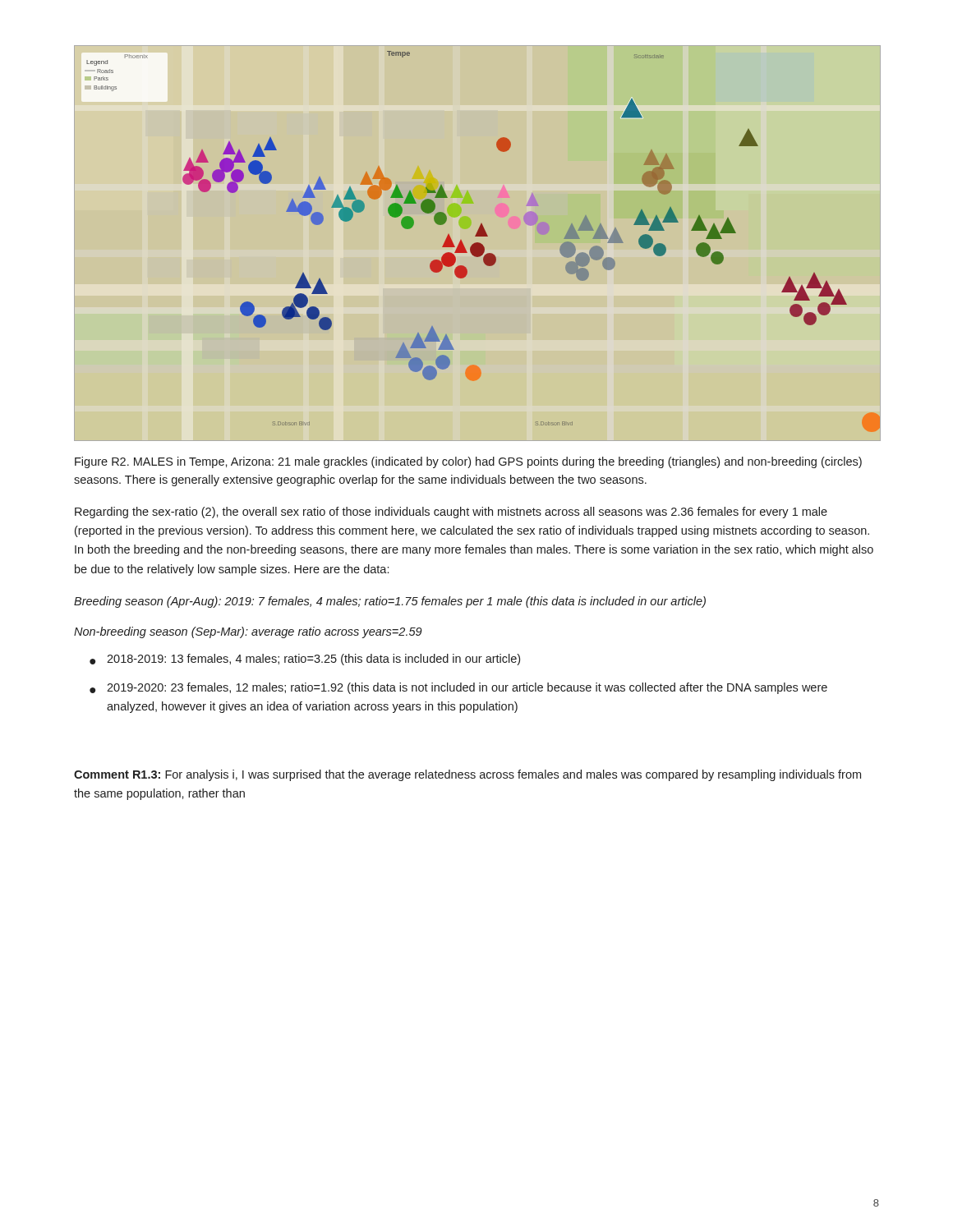Locate the text block that reads "Regarding the sex-ratio (2), the overall"
Screen dimensions: 1232x953
474,540
